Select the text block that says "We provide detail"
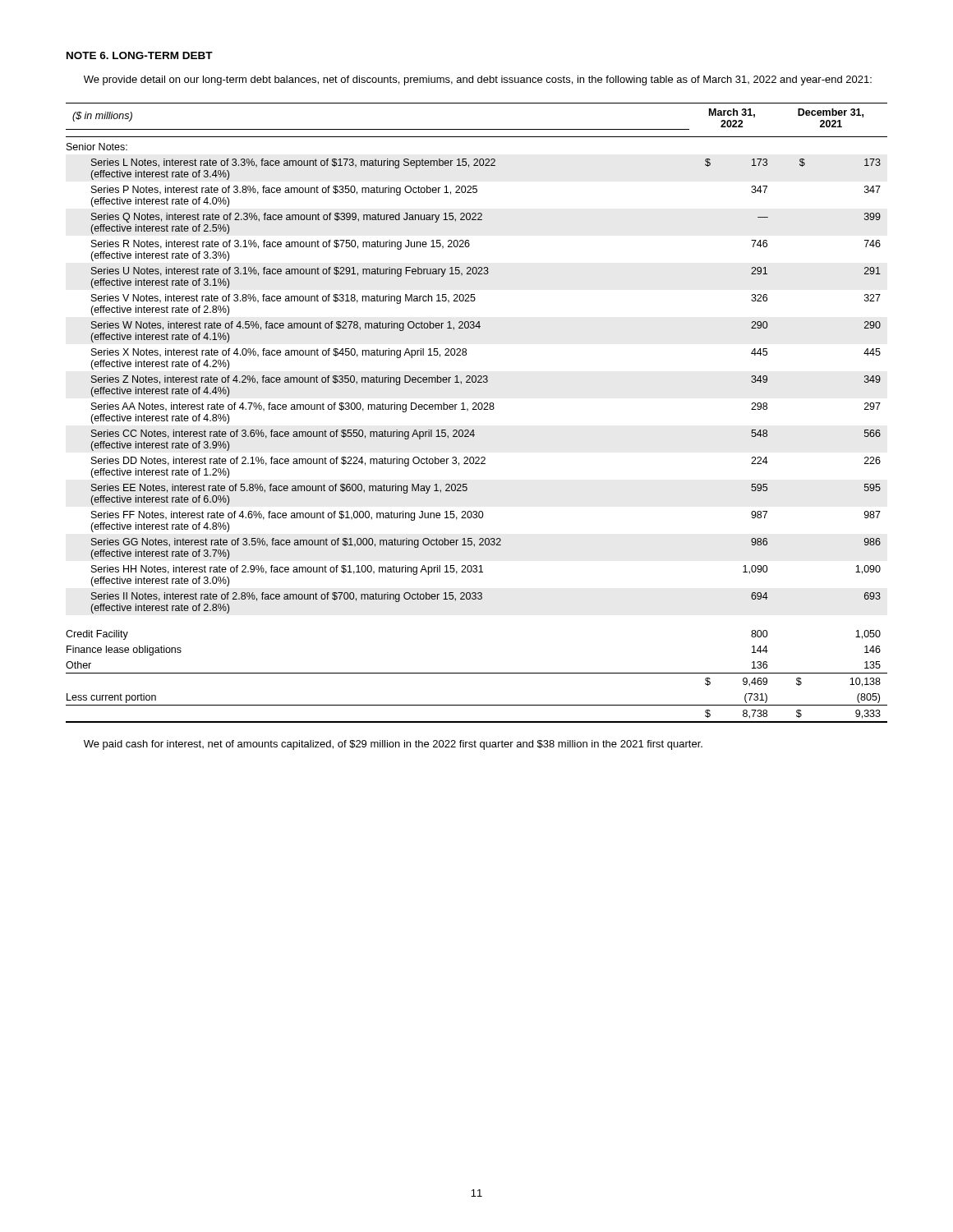Screen dimensions: 1232x953 coord(469,79)
